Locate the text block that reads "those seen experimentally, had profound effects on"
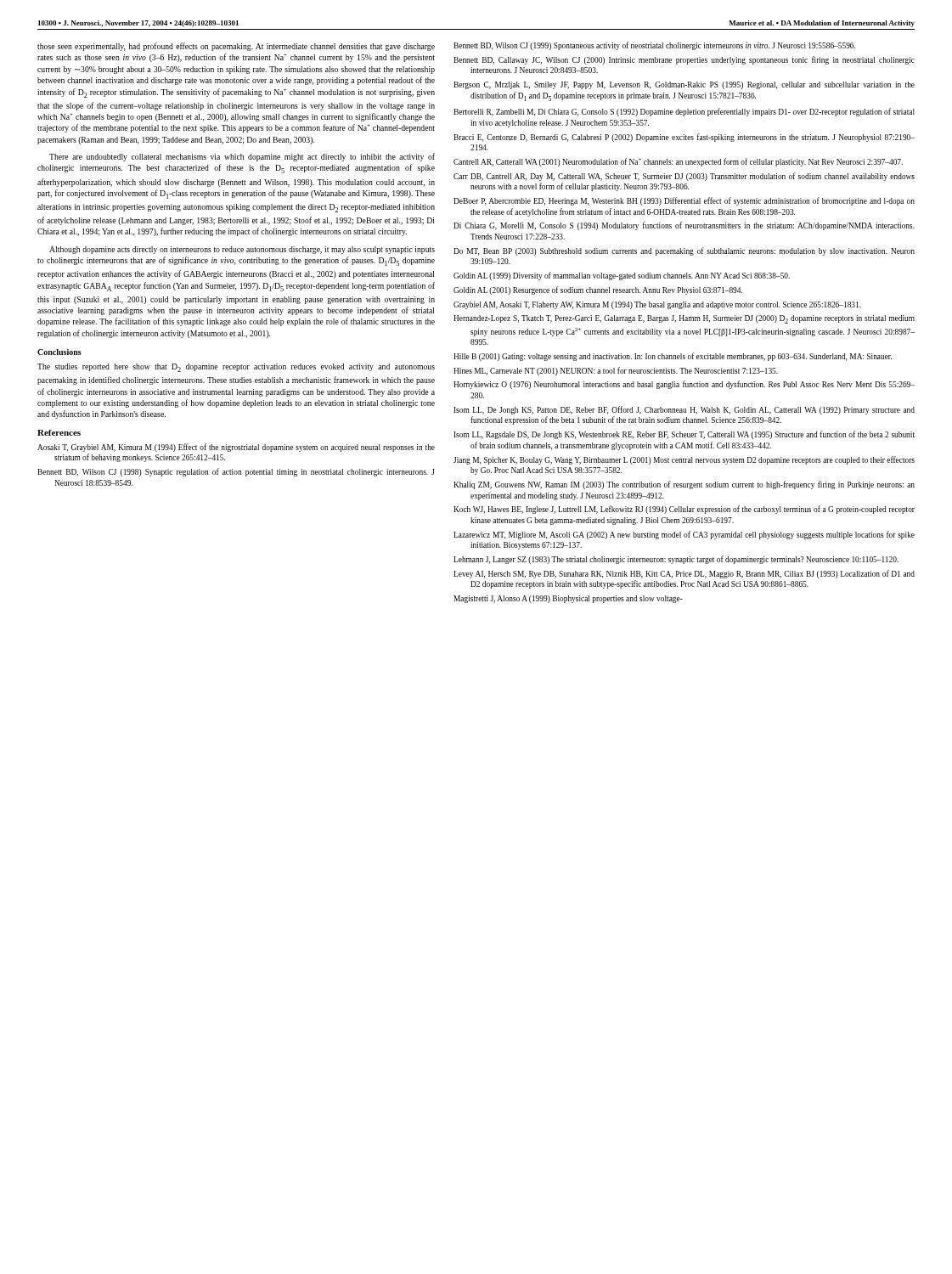The height and width of the screenshot is (1274, 952). (236, 93)
